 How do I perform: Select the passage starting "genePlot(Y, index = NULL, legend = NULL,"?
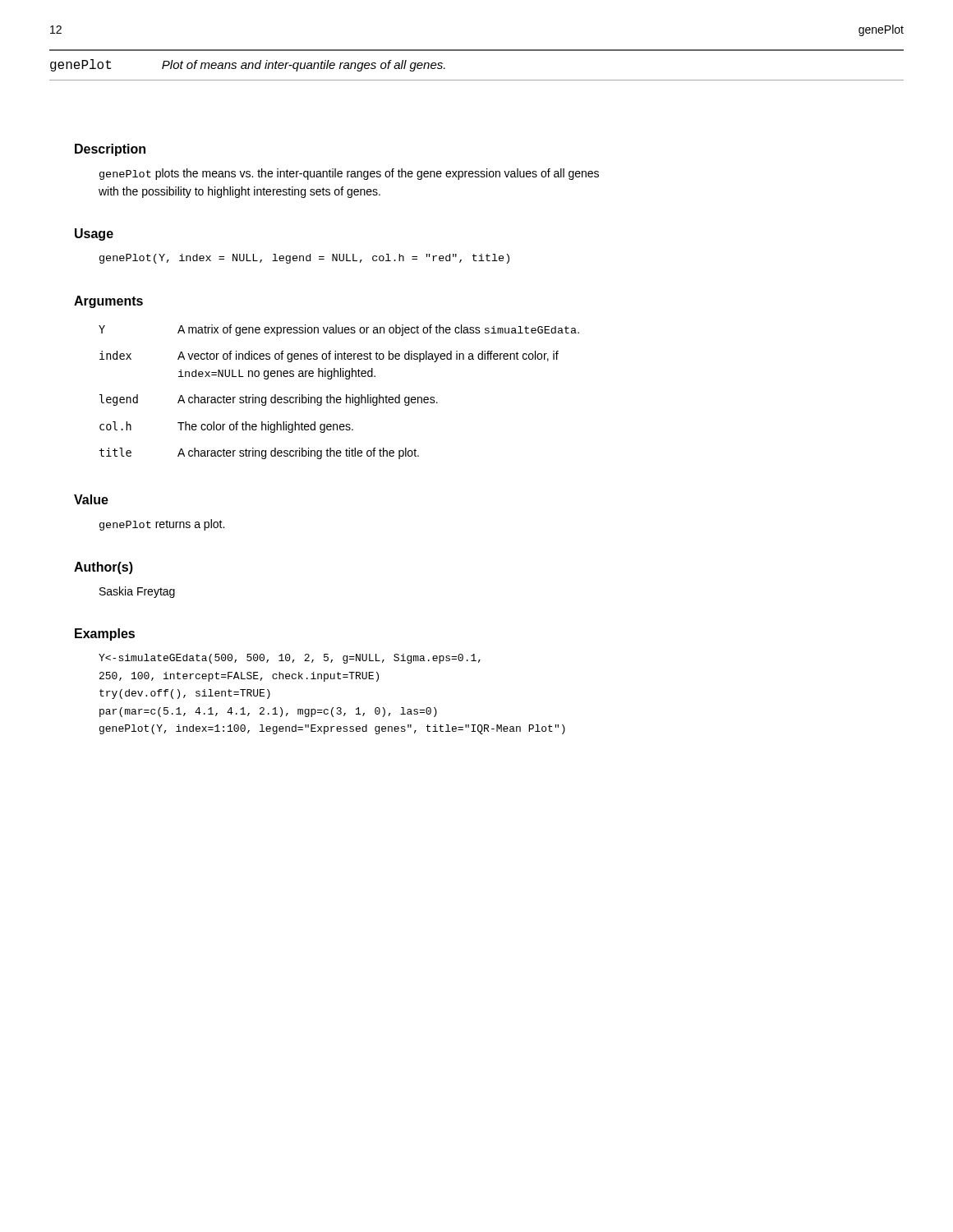click(305, 258)
